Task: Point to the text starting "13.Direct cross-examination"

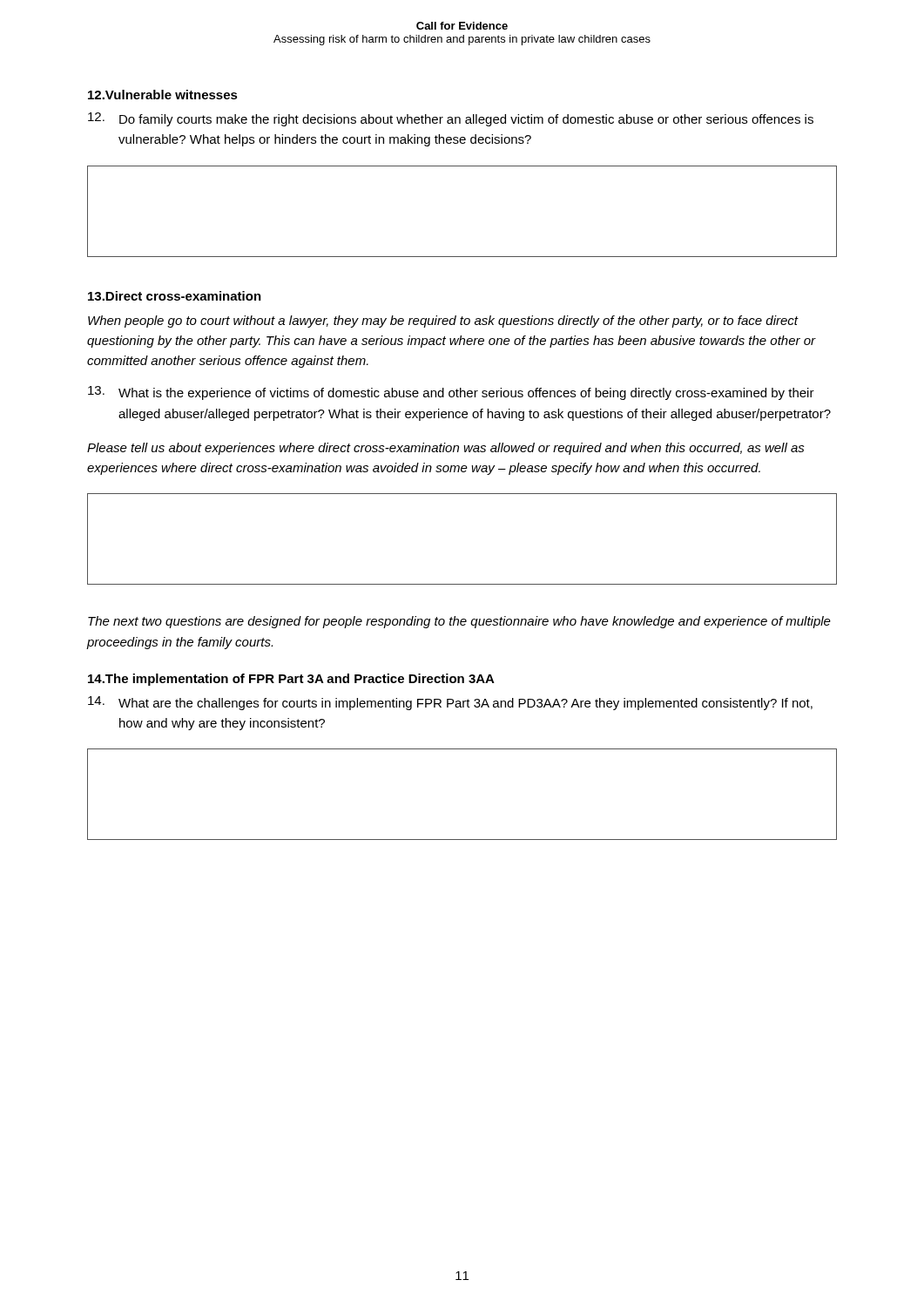Action: pyautogui.click(x=174, y=295)
